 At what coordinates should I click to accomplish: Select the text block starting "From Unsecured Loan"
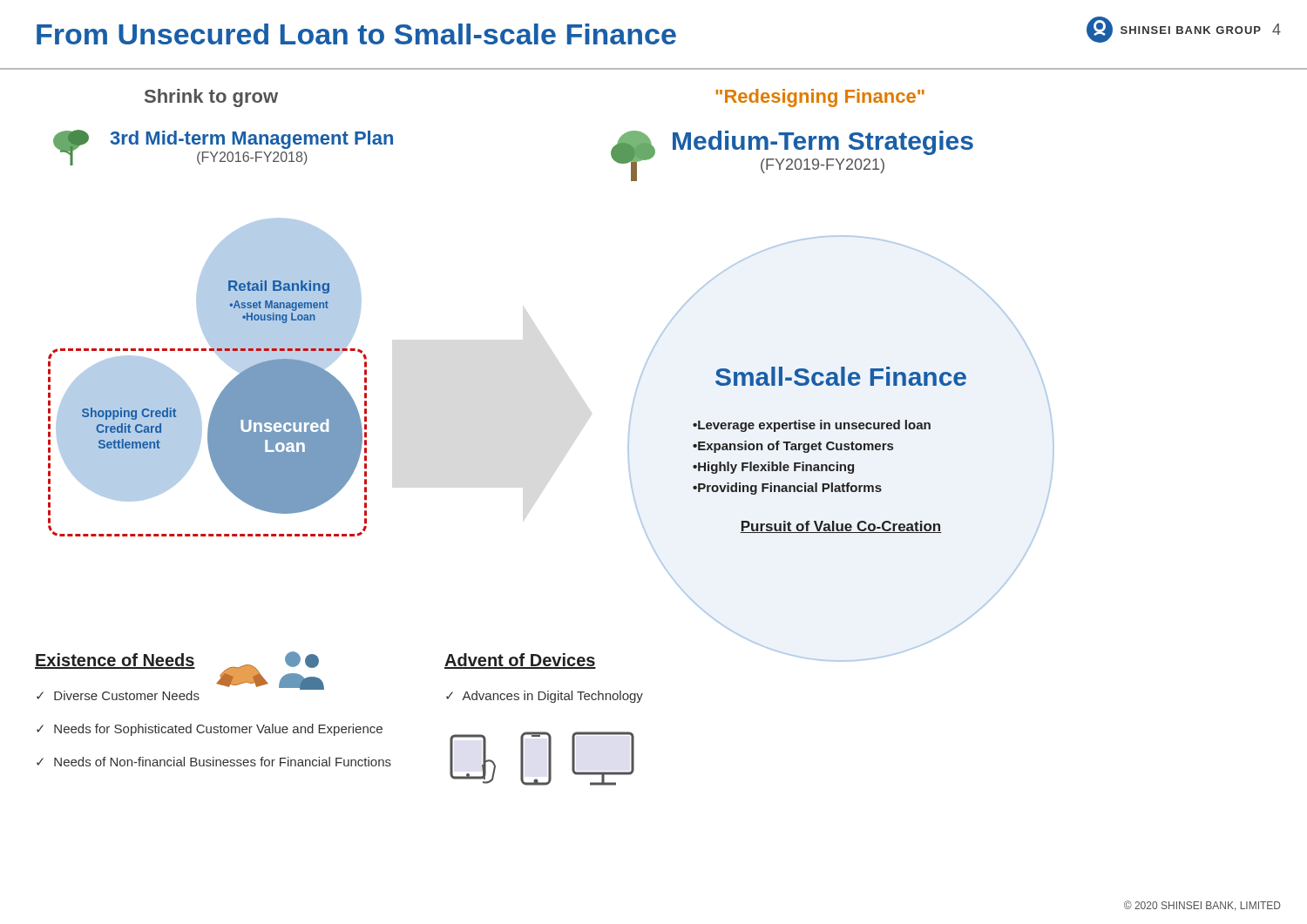point(356,34)
